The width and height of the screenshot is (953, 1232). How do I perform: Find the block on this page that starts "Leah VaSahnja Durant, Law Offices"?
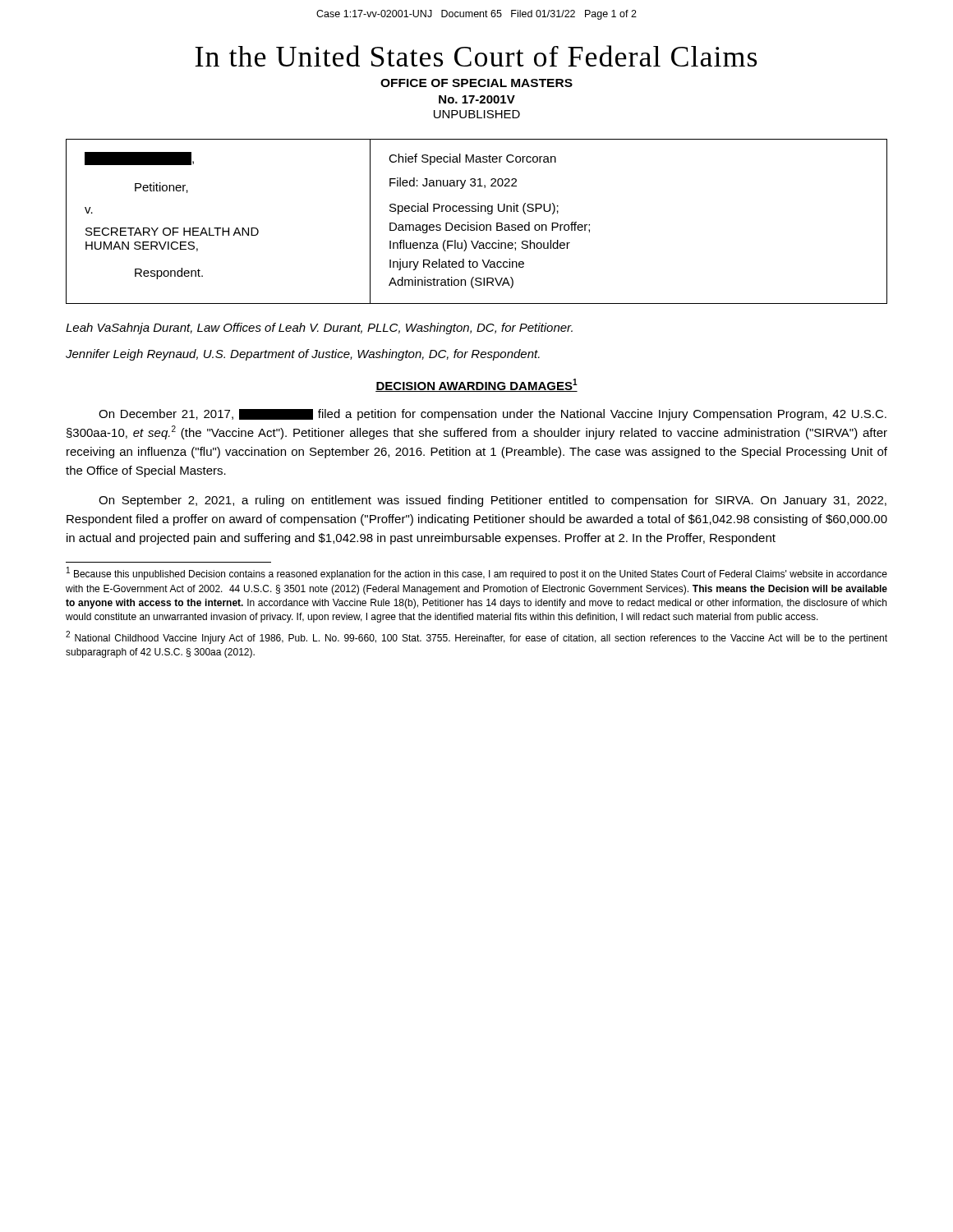click(x=320, y=327)
